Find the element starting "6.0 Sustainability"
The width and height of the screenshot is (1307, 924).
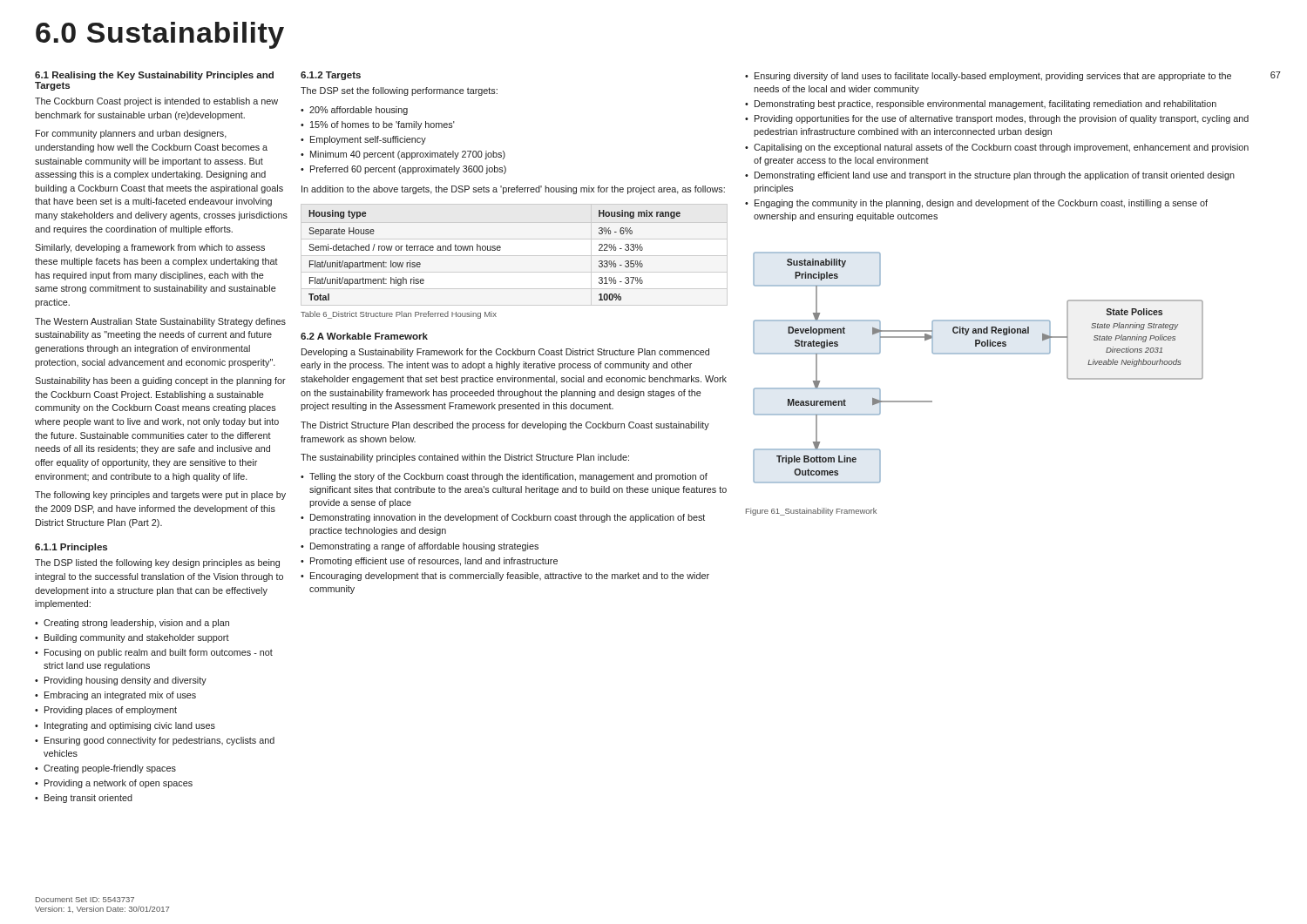click(x=160, y=33)
